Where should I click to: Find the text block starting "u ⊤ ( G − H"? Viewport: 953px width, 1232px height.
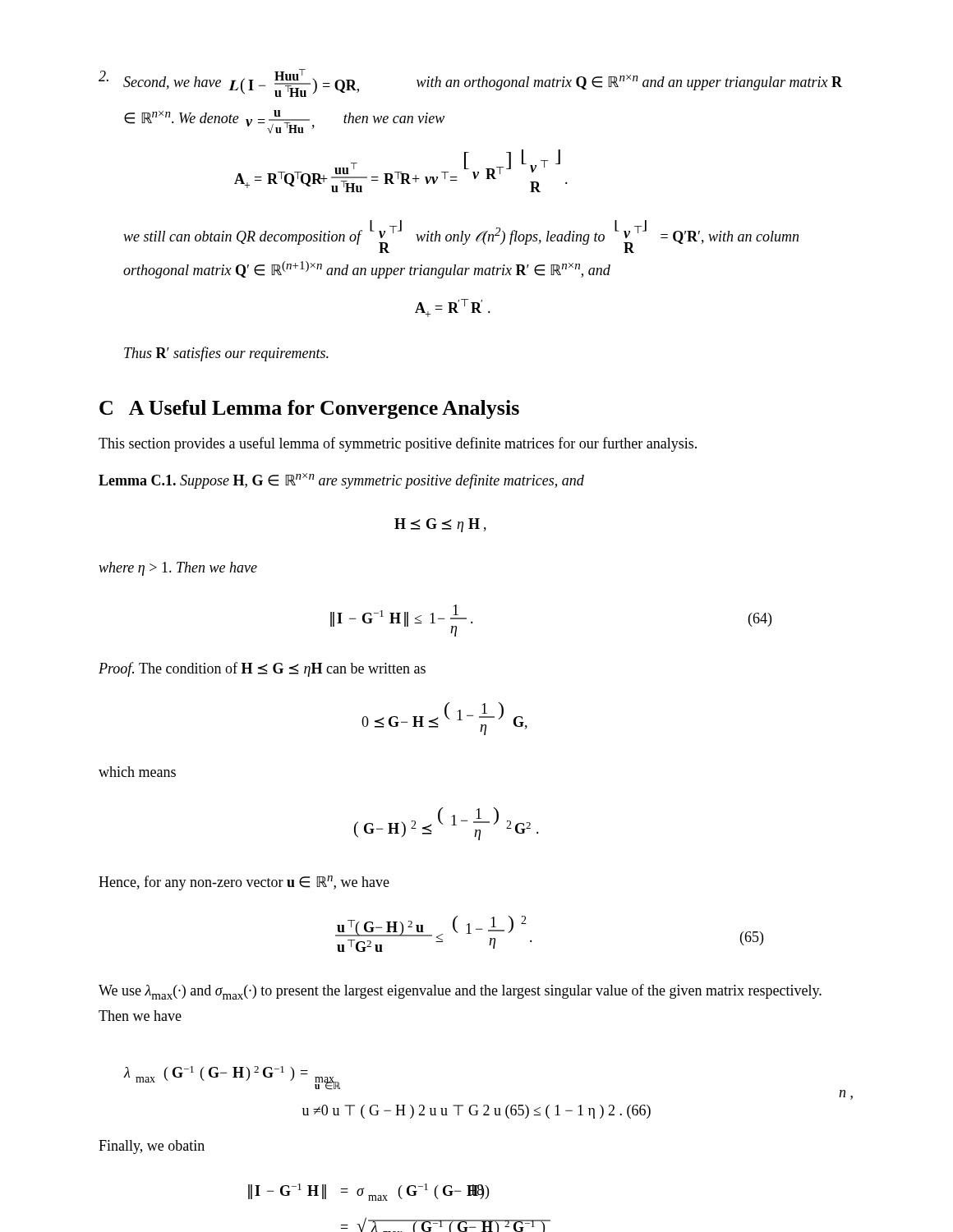(x=476, y=935)
